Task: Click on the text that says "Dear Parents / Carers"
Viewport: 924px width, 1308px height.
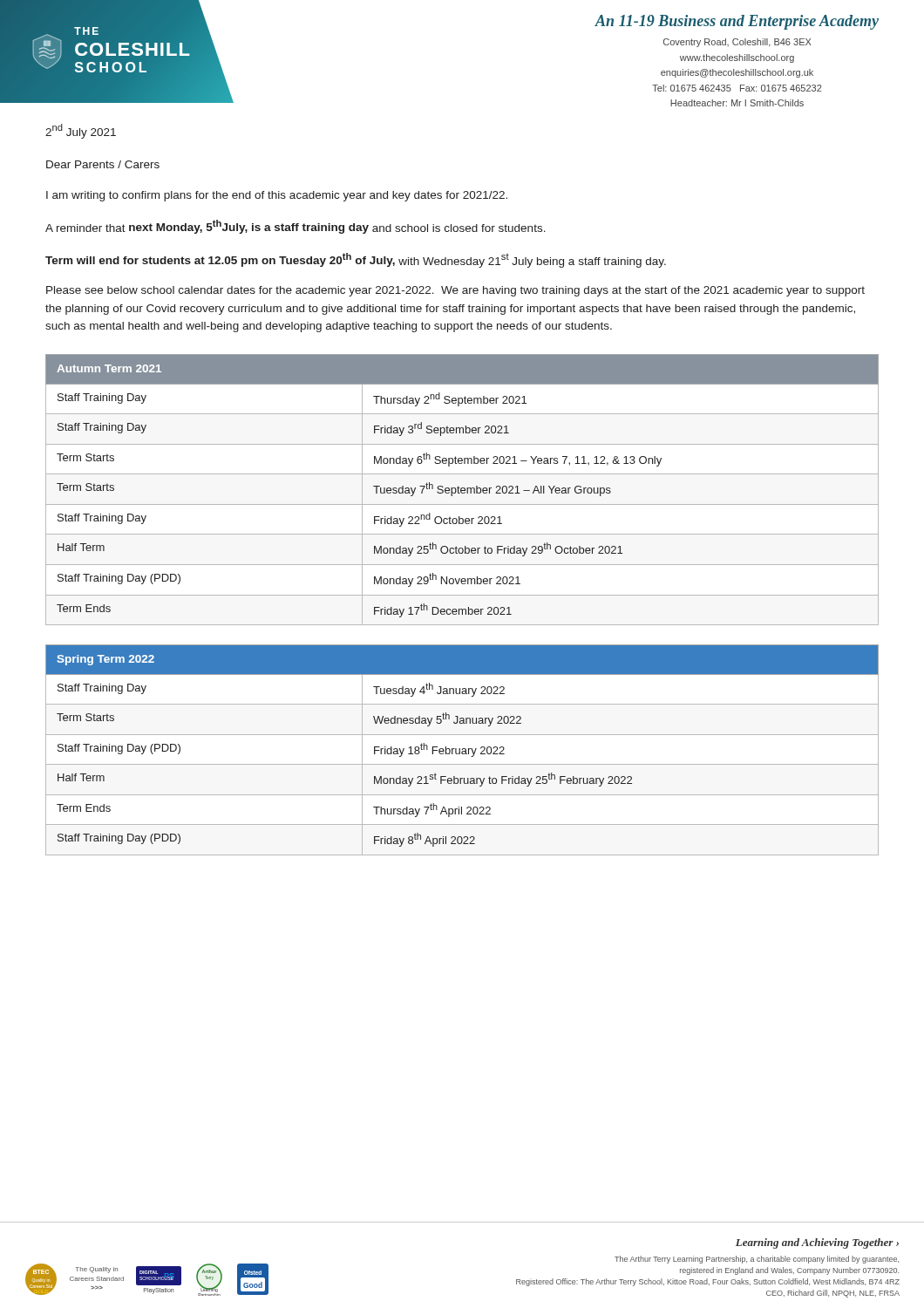Action: click(103, 164)
